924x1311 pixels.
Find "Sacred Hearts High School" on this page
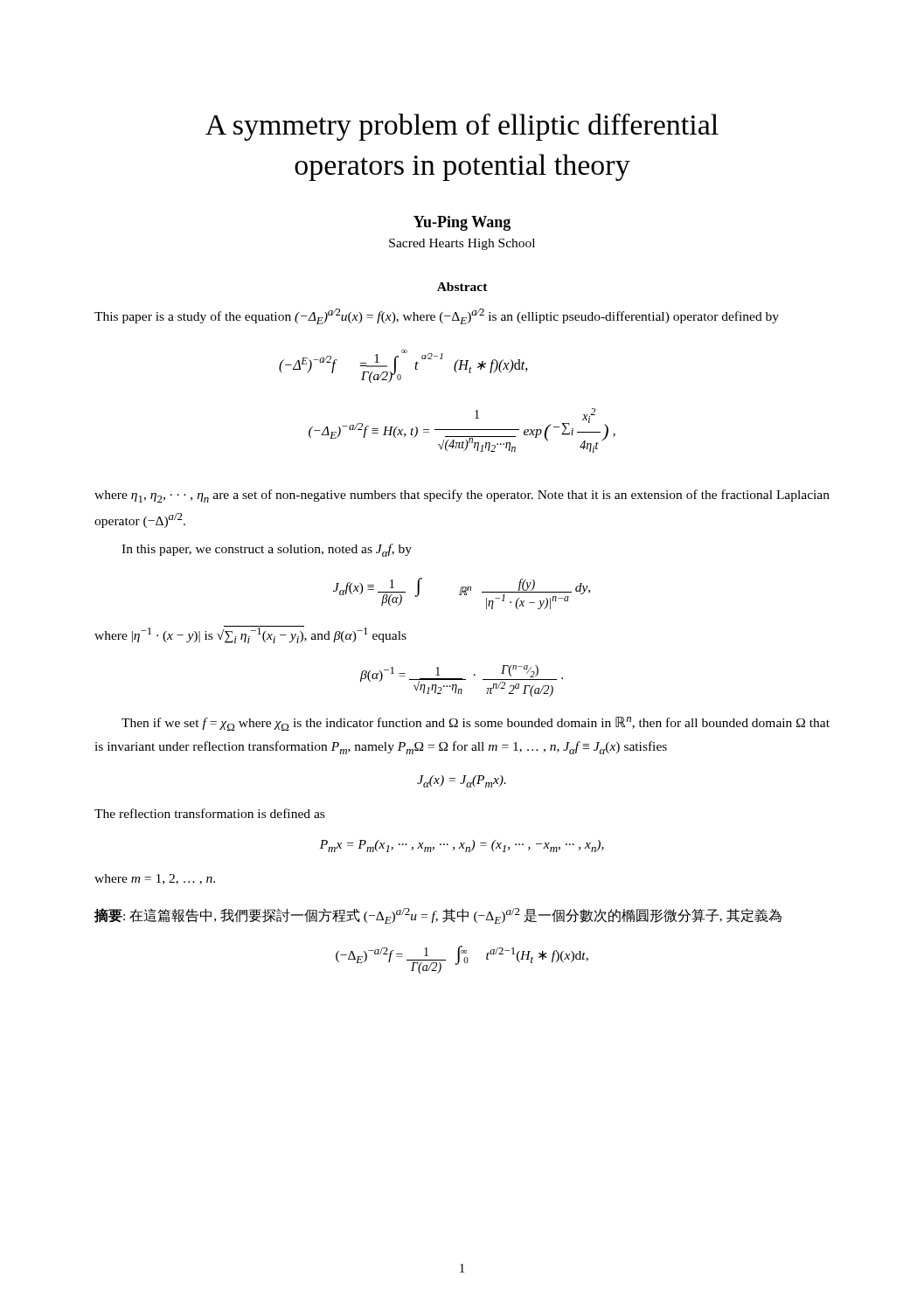click(x=462, y=242)
